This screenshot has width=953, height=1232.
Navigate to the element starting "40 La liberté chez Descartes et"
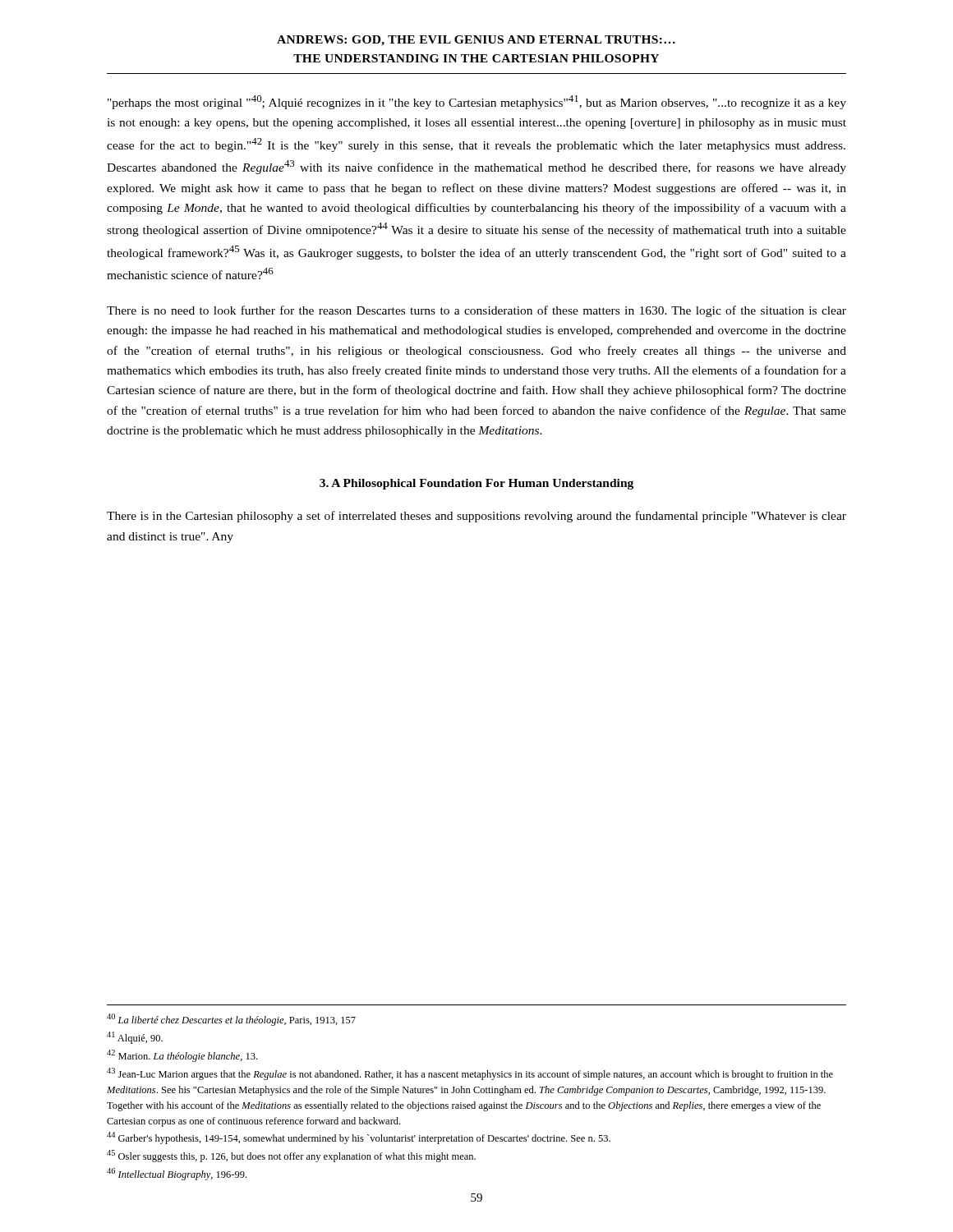point(231,1020)
